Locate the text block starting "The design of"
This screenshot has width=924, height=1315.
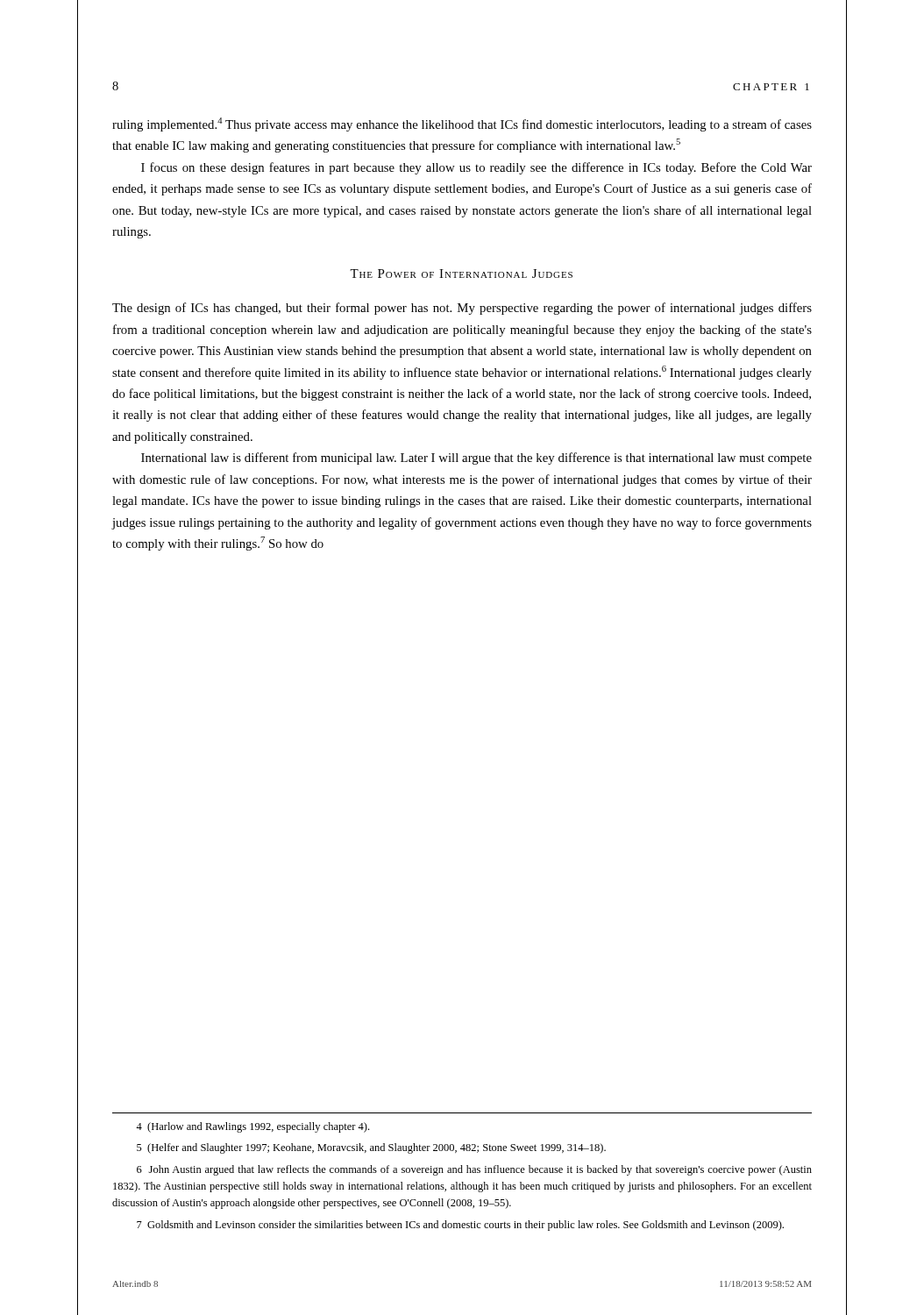click(462, 372)
